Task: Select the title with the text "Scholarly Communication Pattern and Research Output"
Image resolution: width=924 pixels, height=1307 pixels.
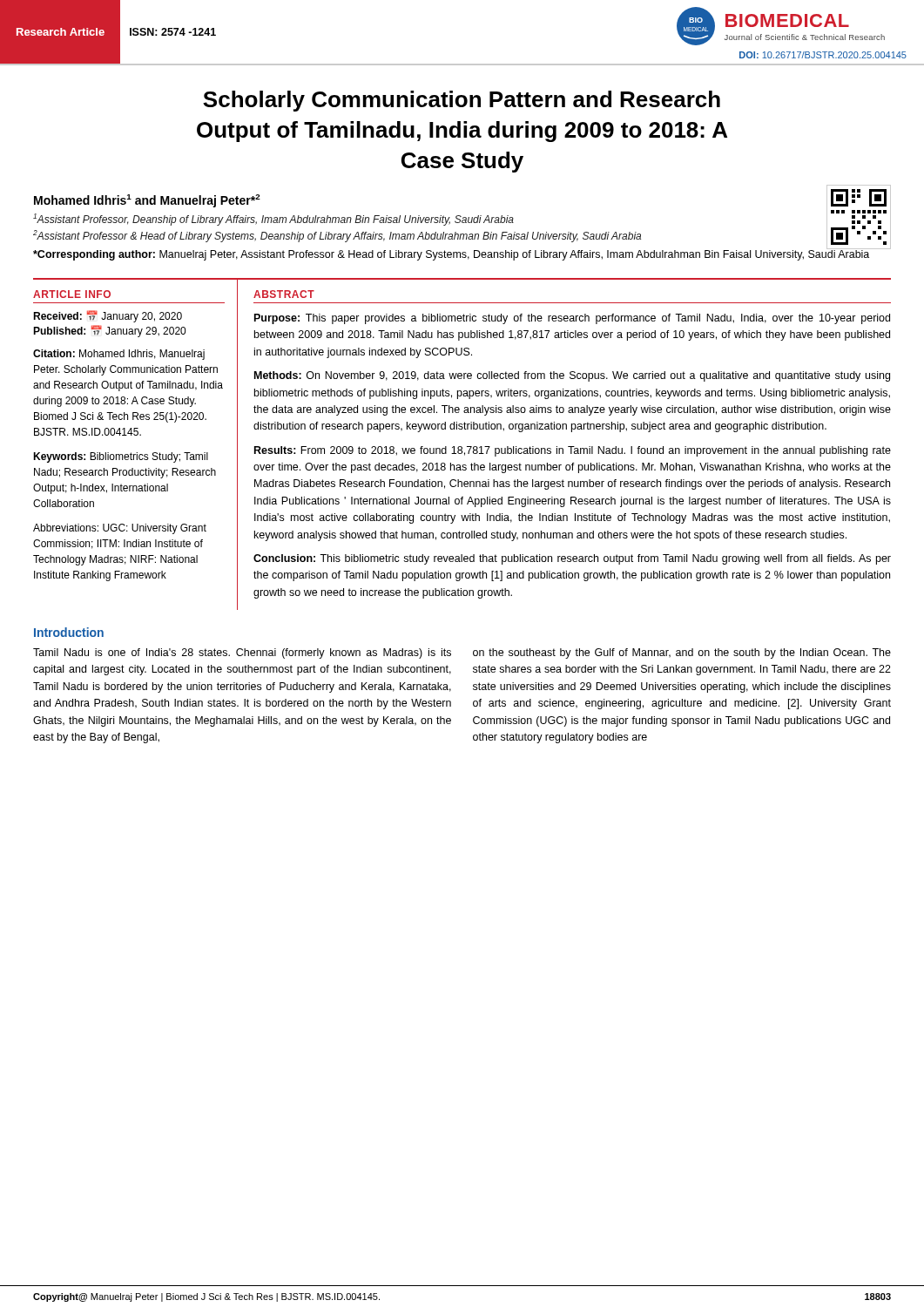Action: click(462, 130)
